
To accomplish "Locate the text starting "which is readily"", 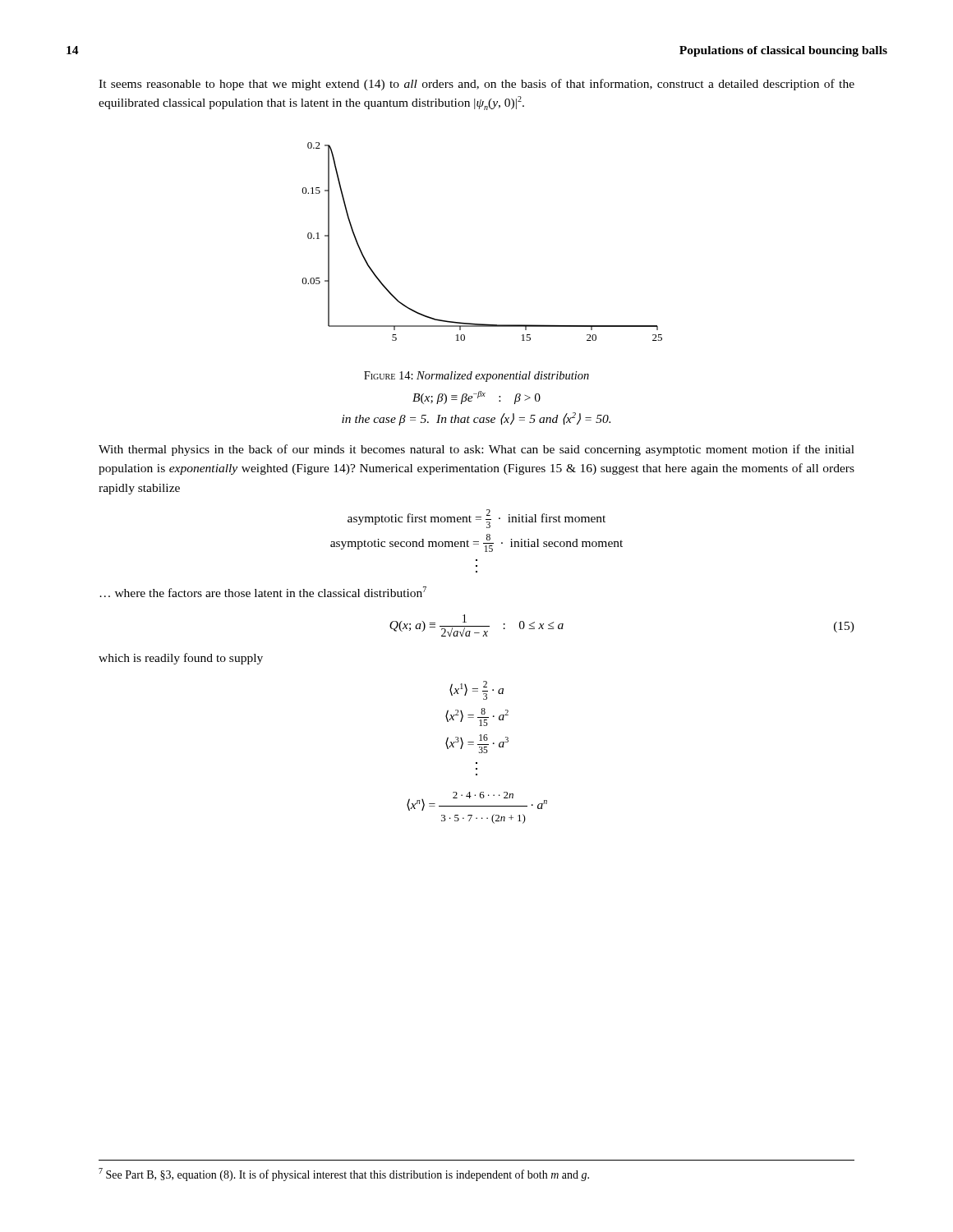I will (x=181, y=659).
